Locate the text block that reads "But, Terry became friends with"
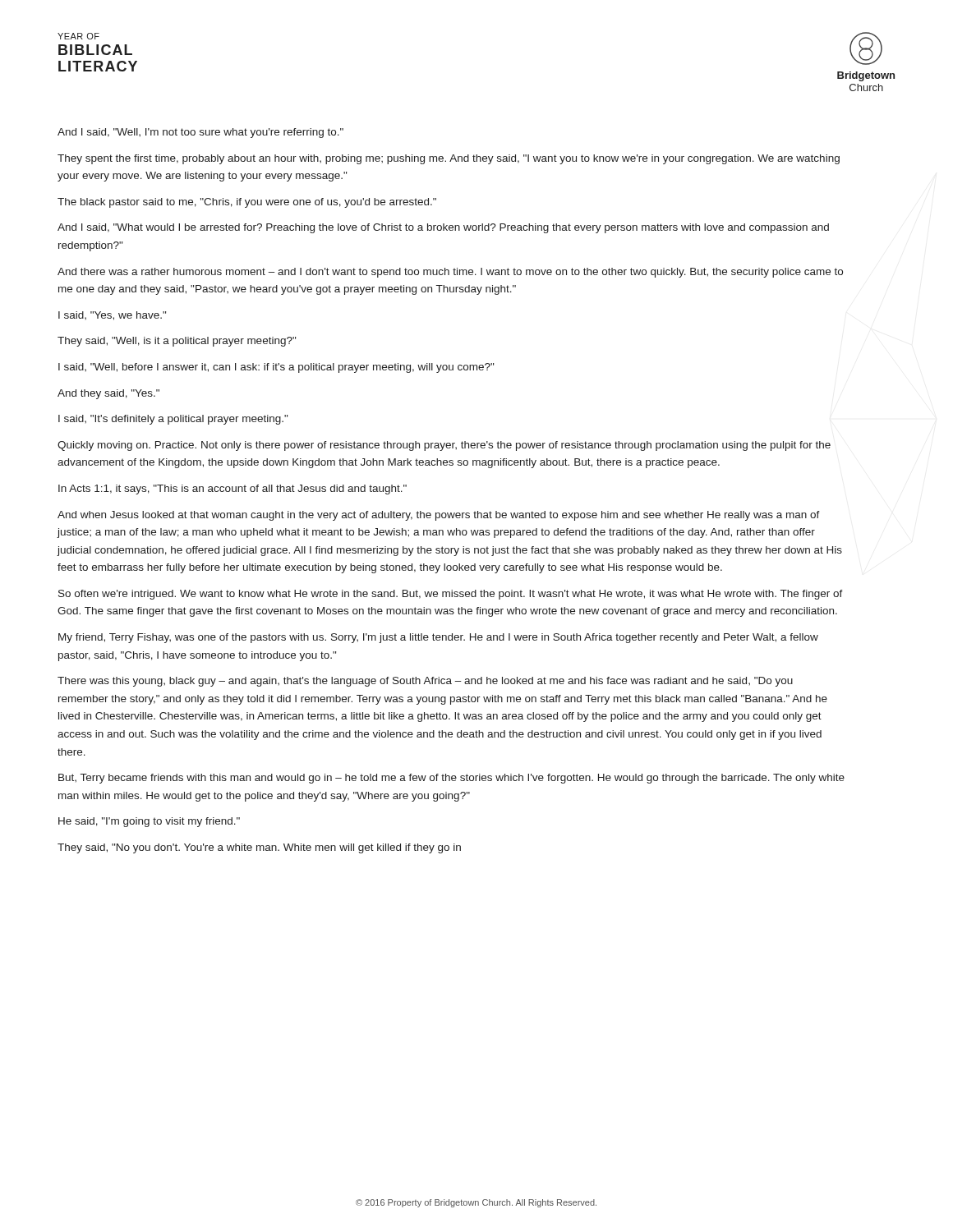The width and height of the screenshot is (953, 1232). 452,787
